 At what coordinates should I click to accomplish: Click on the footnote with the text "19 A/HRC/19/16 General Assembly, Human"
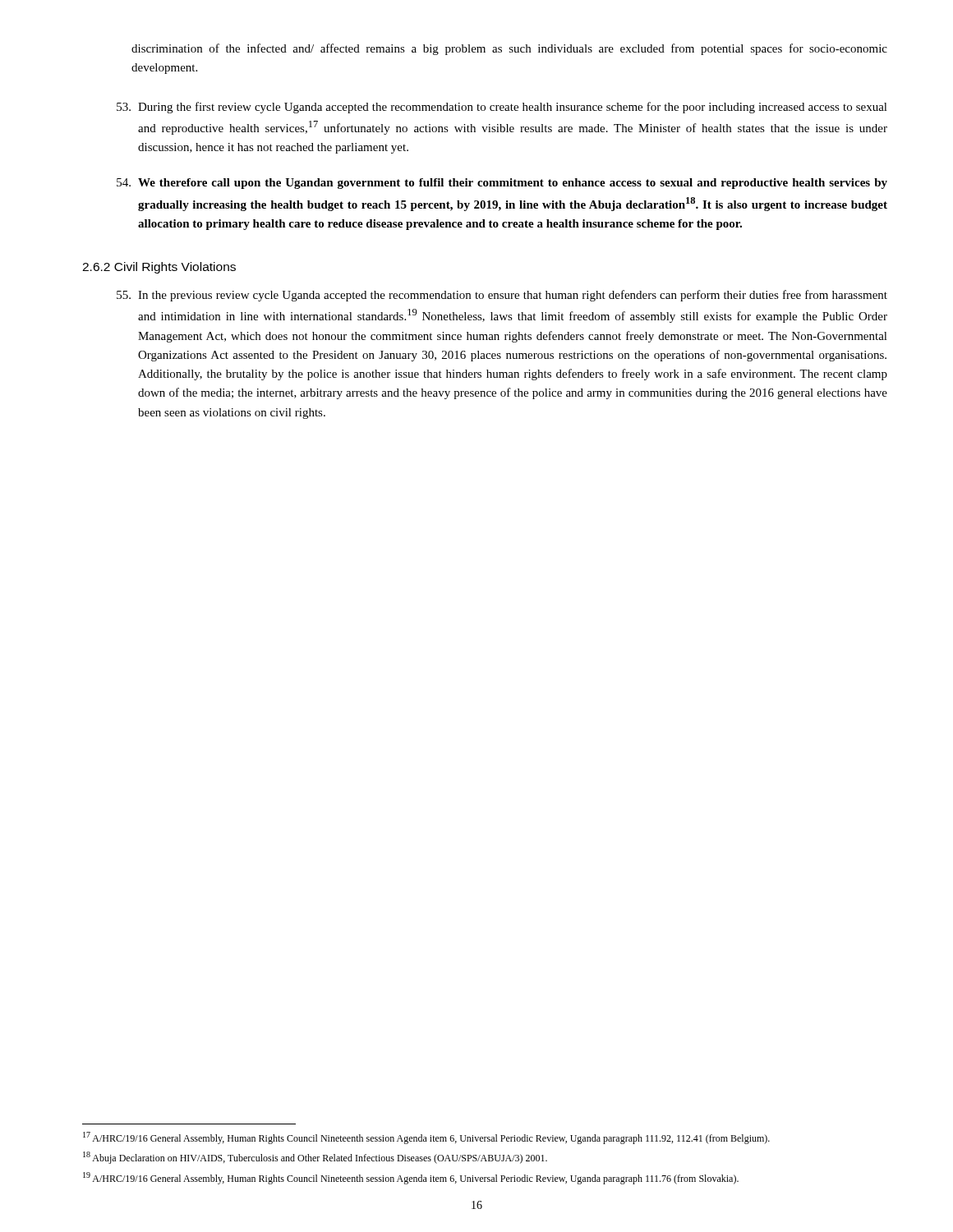click(411, 1177)
